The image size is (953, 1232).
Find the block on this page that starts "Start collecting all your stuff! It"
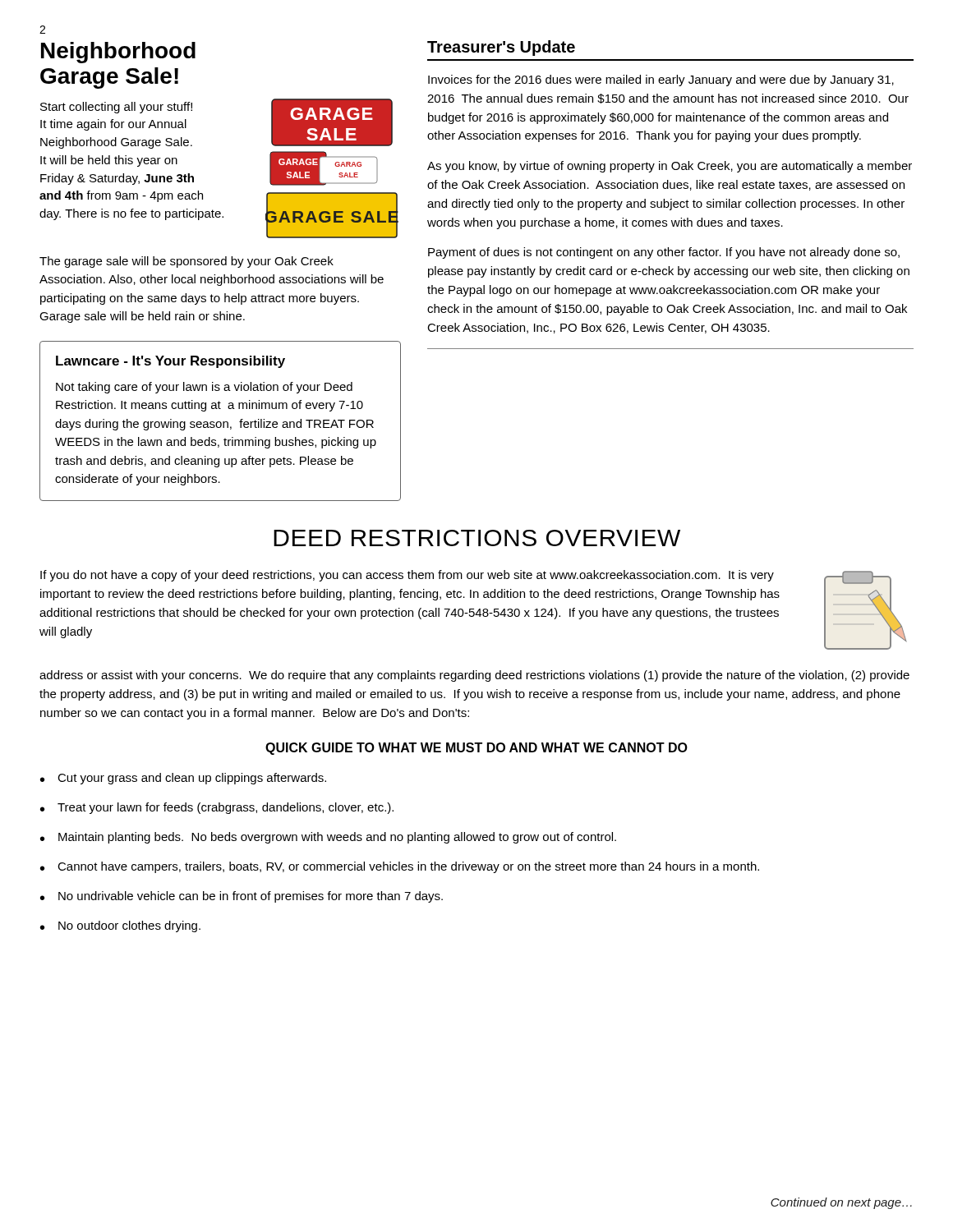(132, 160)
